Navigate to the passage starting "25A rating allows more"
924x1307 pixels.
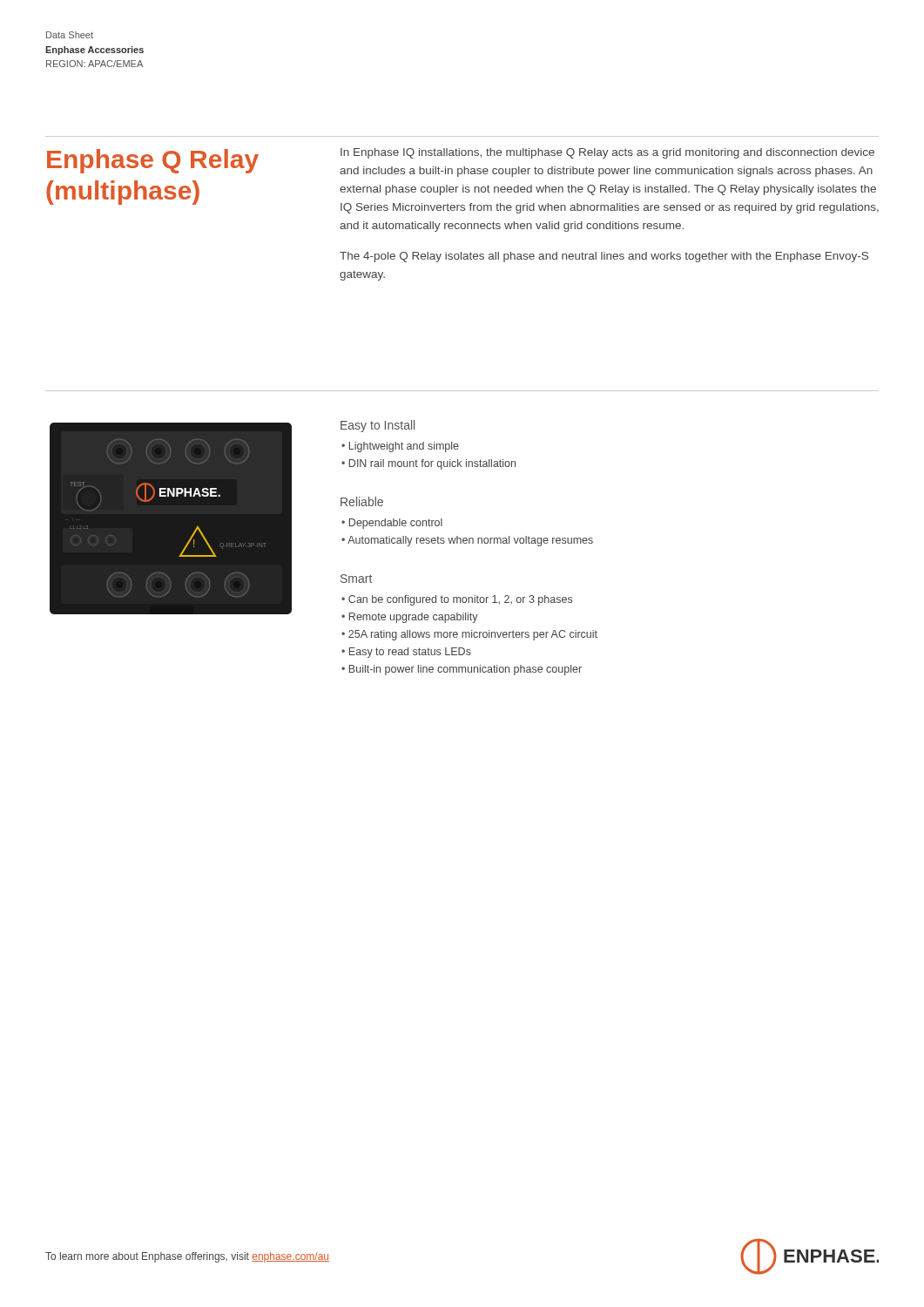[x=469, y=634]
